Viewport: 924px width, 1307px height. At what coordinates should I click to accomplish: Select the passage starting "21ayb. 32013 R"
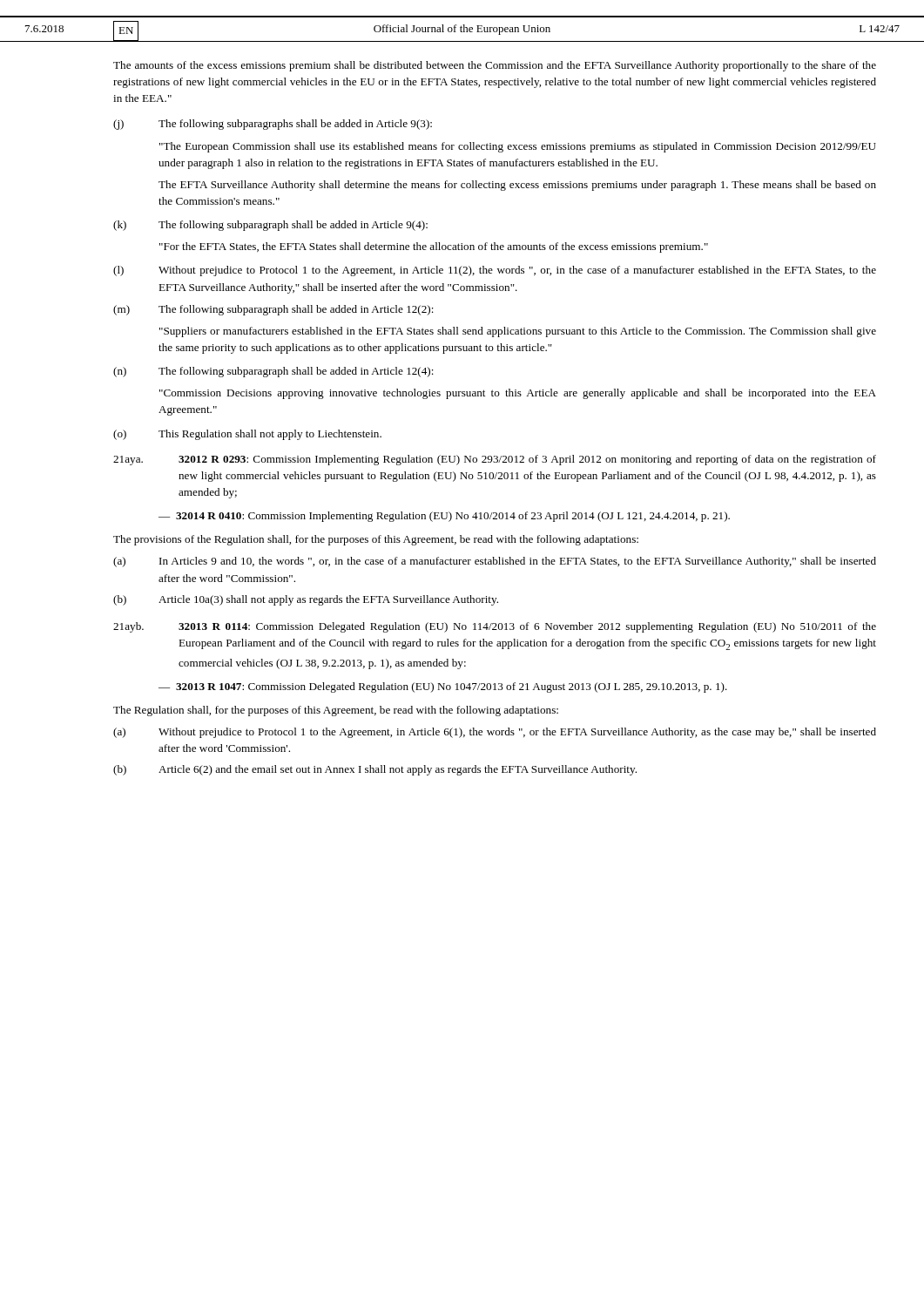tap(495, 644)
